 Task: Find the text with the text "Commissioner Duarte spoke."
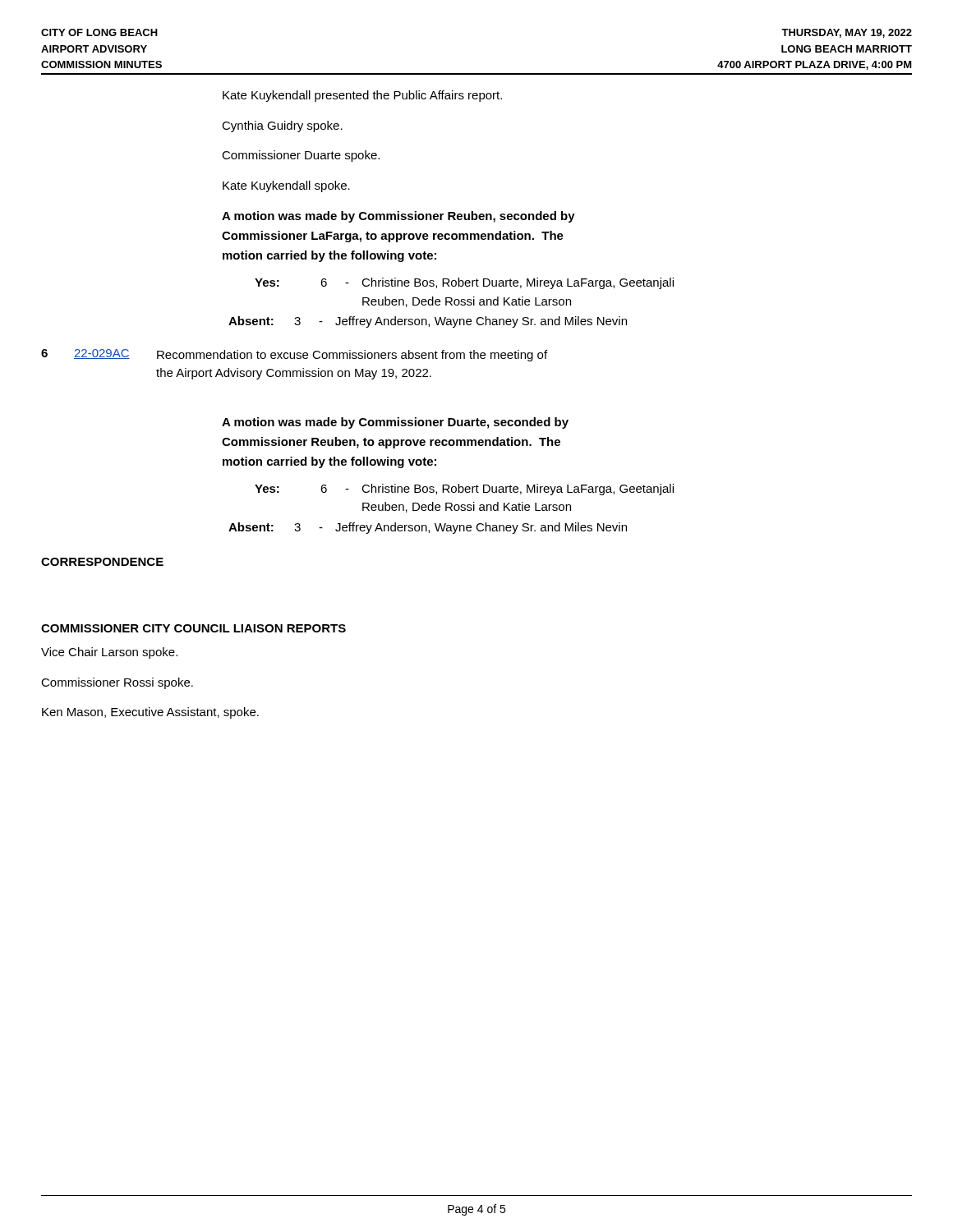301,155
